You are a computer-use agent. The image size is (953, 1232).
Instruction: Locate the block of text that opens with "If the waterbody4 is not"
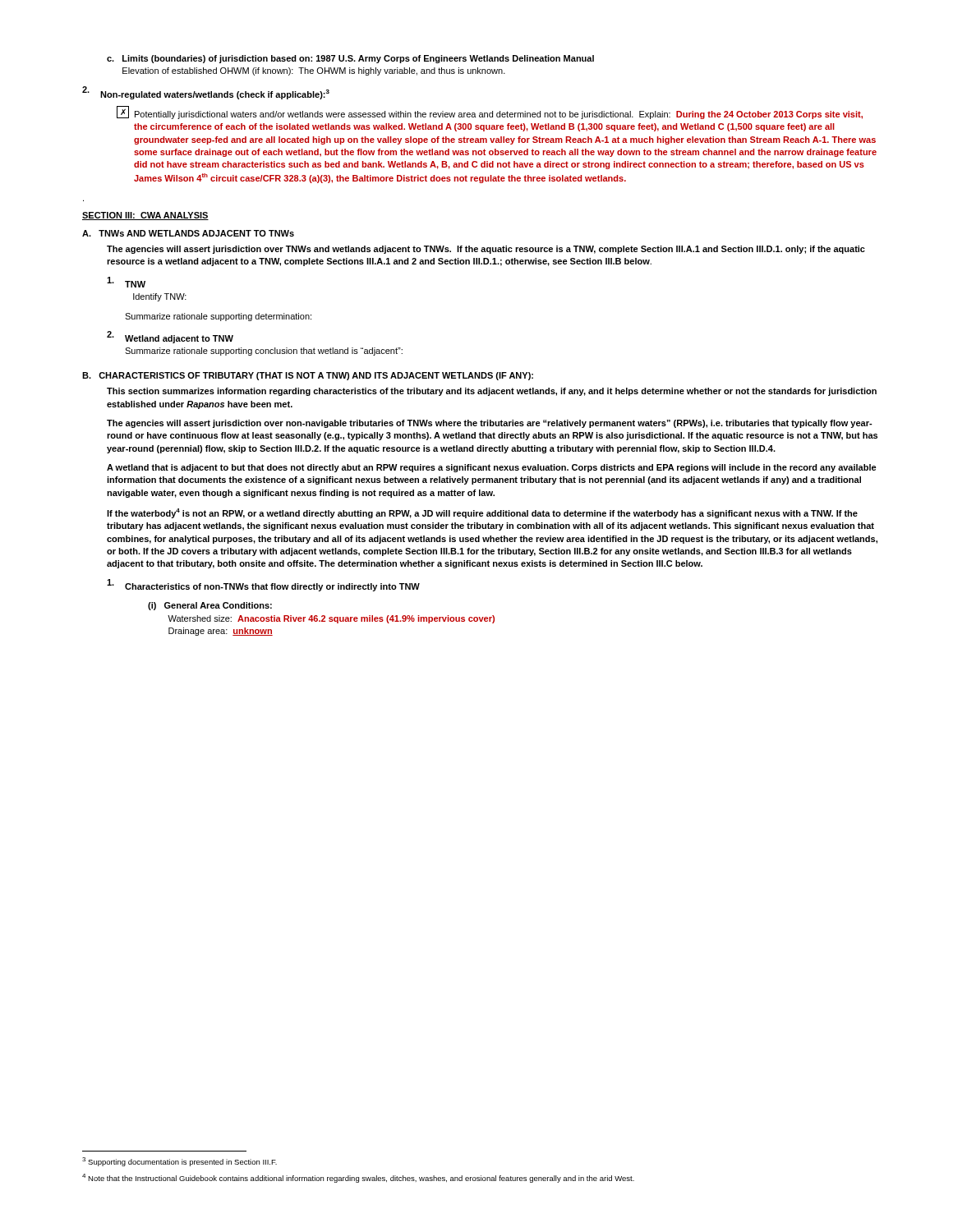tap(493, 538)
